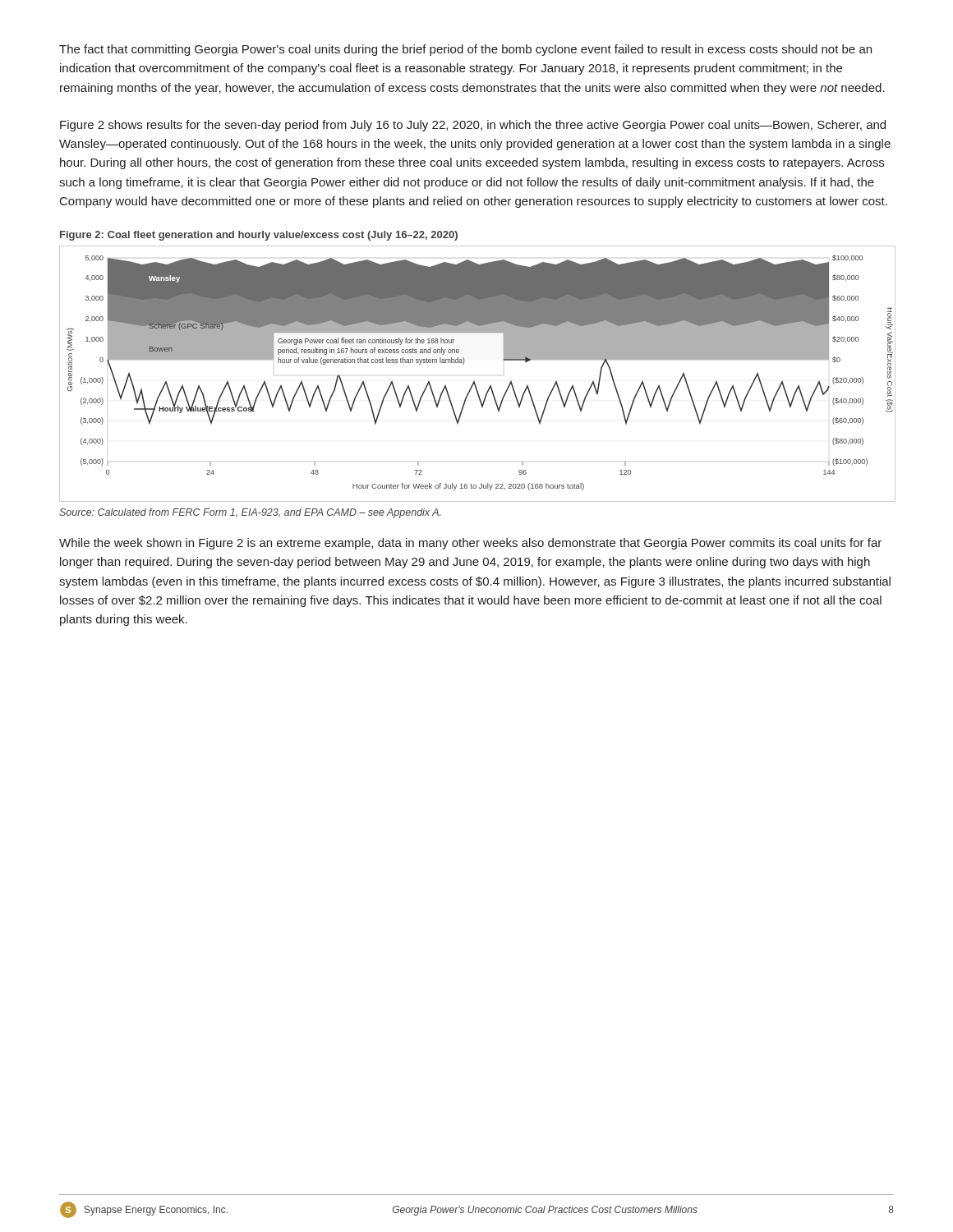Viewport: 953px width, 1232px height.
Task: Locate the text block that says "Figure 2 shows results for the seven-day period"
Action: coord(475,162)
